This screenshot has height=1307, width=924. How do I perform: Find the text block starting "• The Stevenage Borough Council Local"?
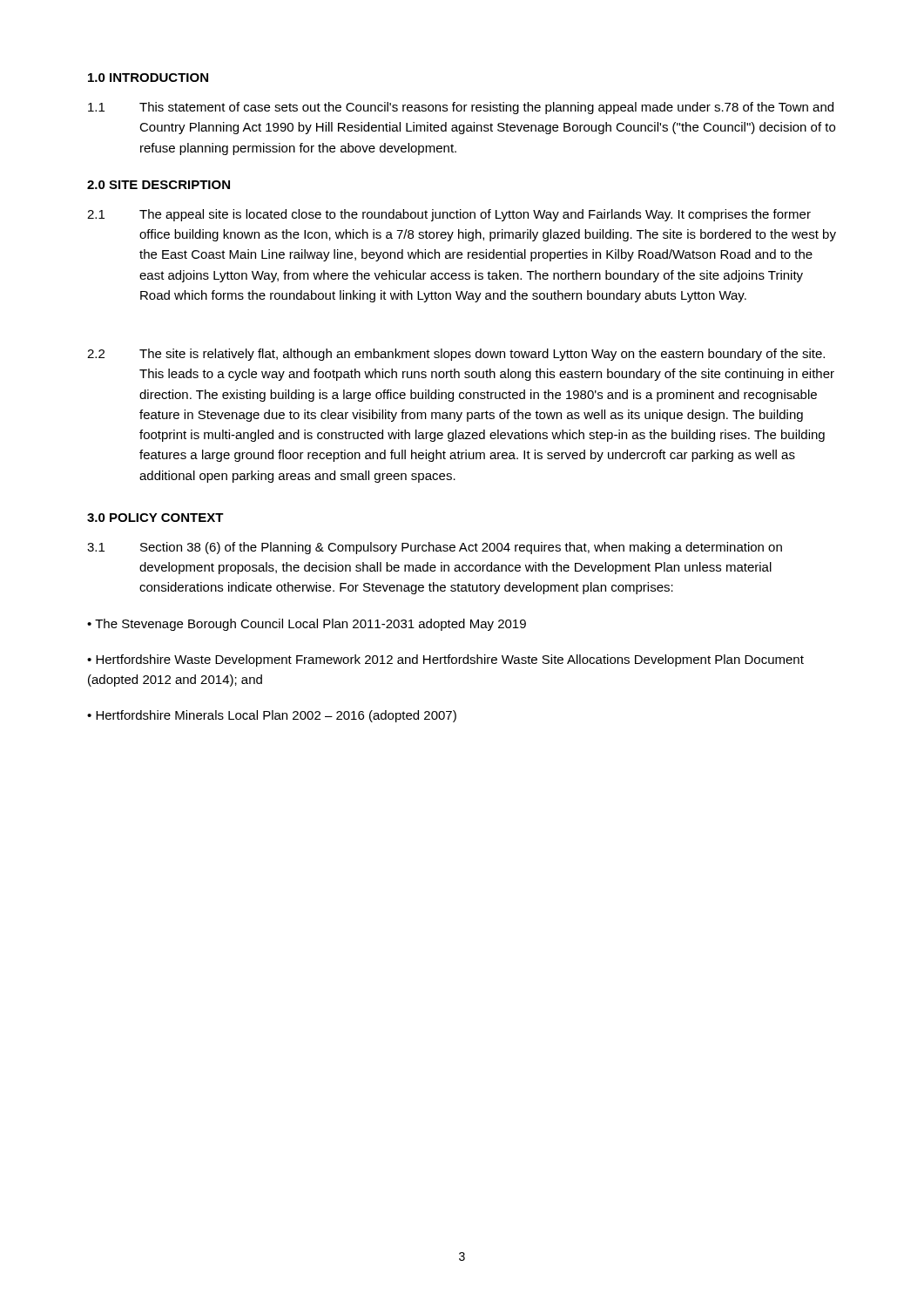click(x=307, y=623)
